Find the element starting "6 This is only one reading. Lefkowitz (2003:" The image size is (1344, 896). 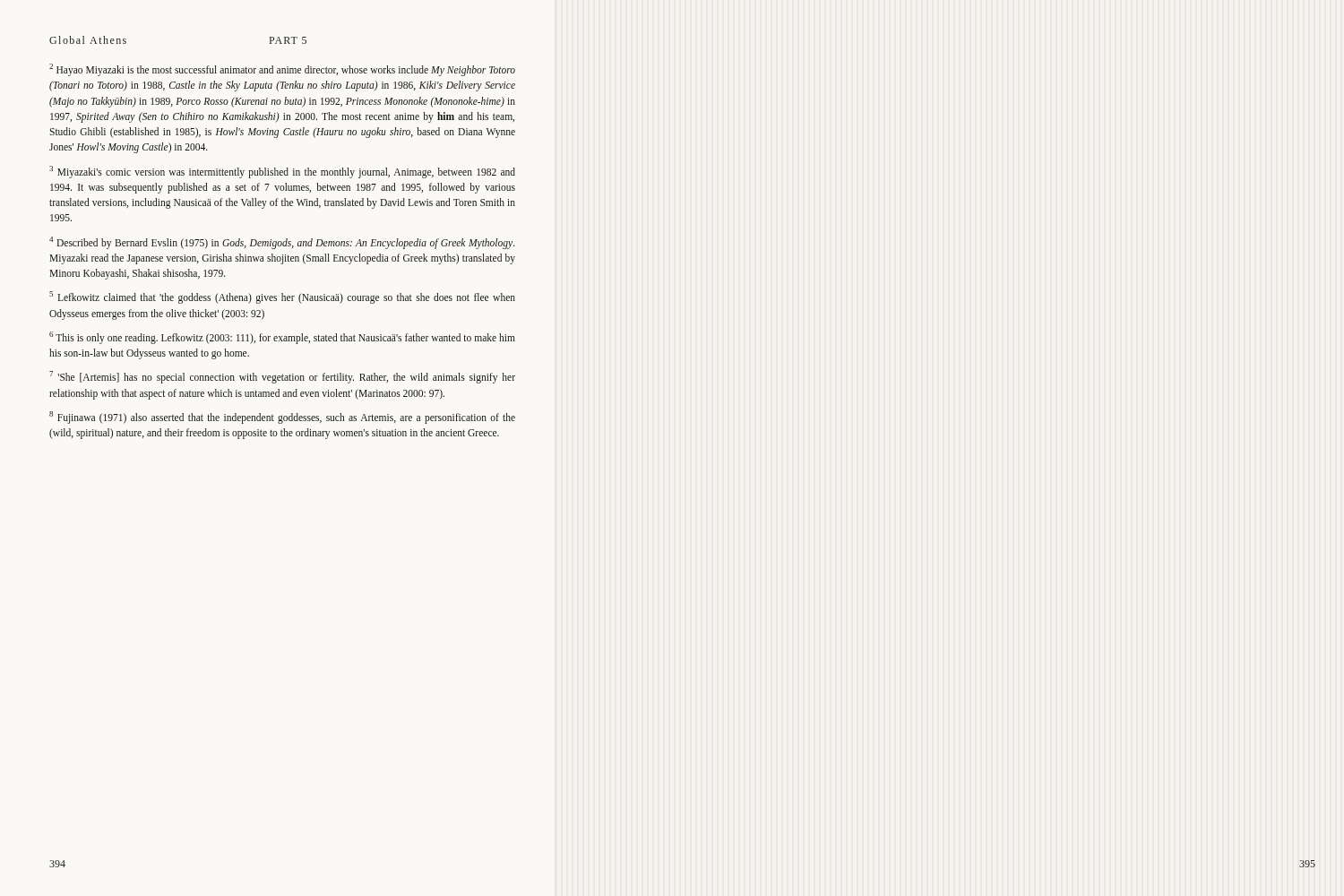(282, 344)
